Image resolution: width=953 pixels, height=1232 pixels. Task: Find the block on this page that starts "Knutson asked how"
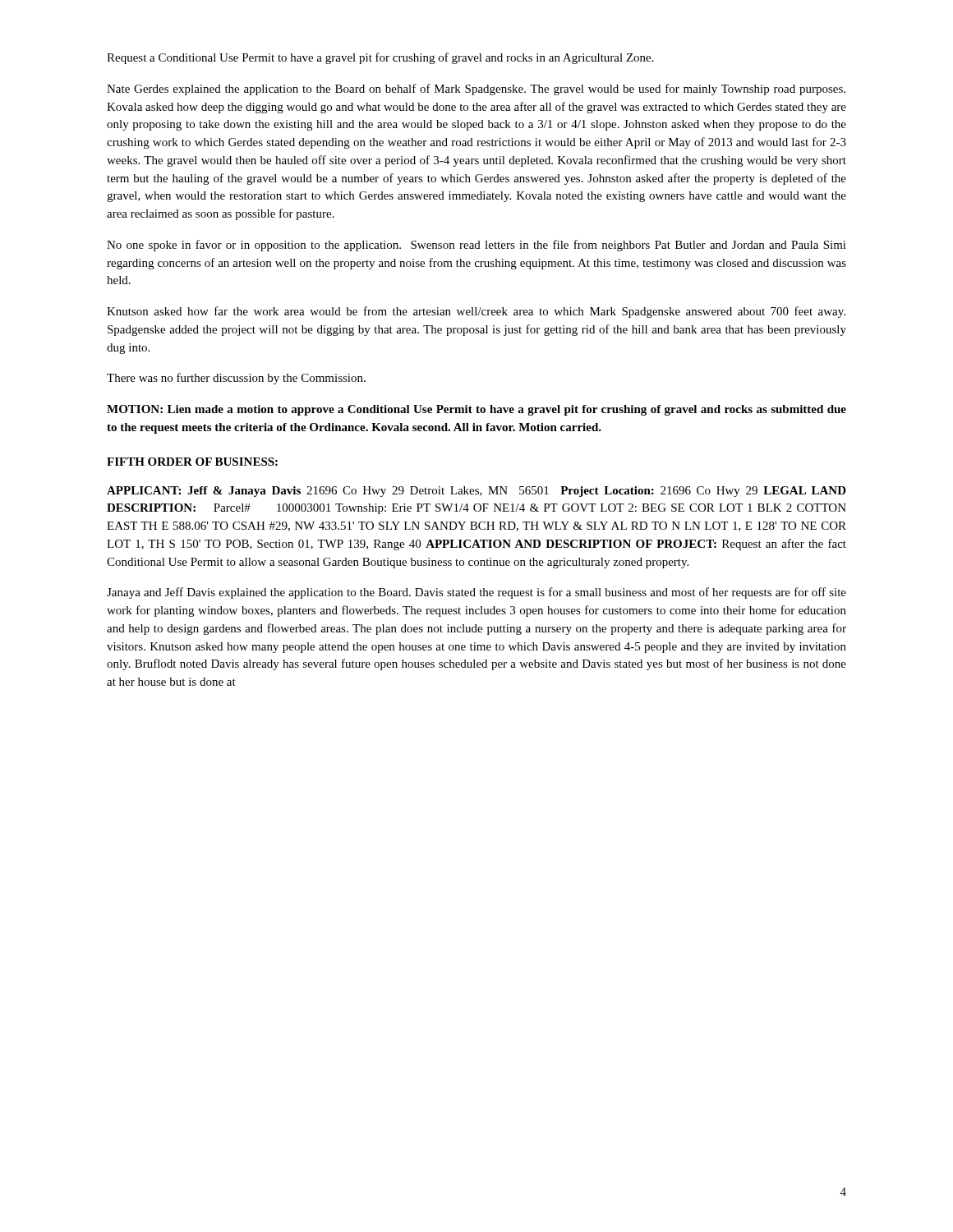click(x=476, y=329)
